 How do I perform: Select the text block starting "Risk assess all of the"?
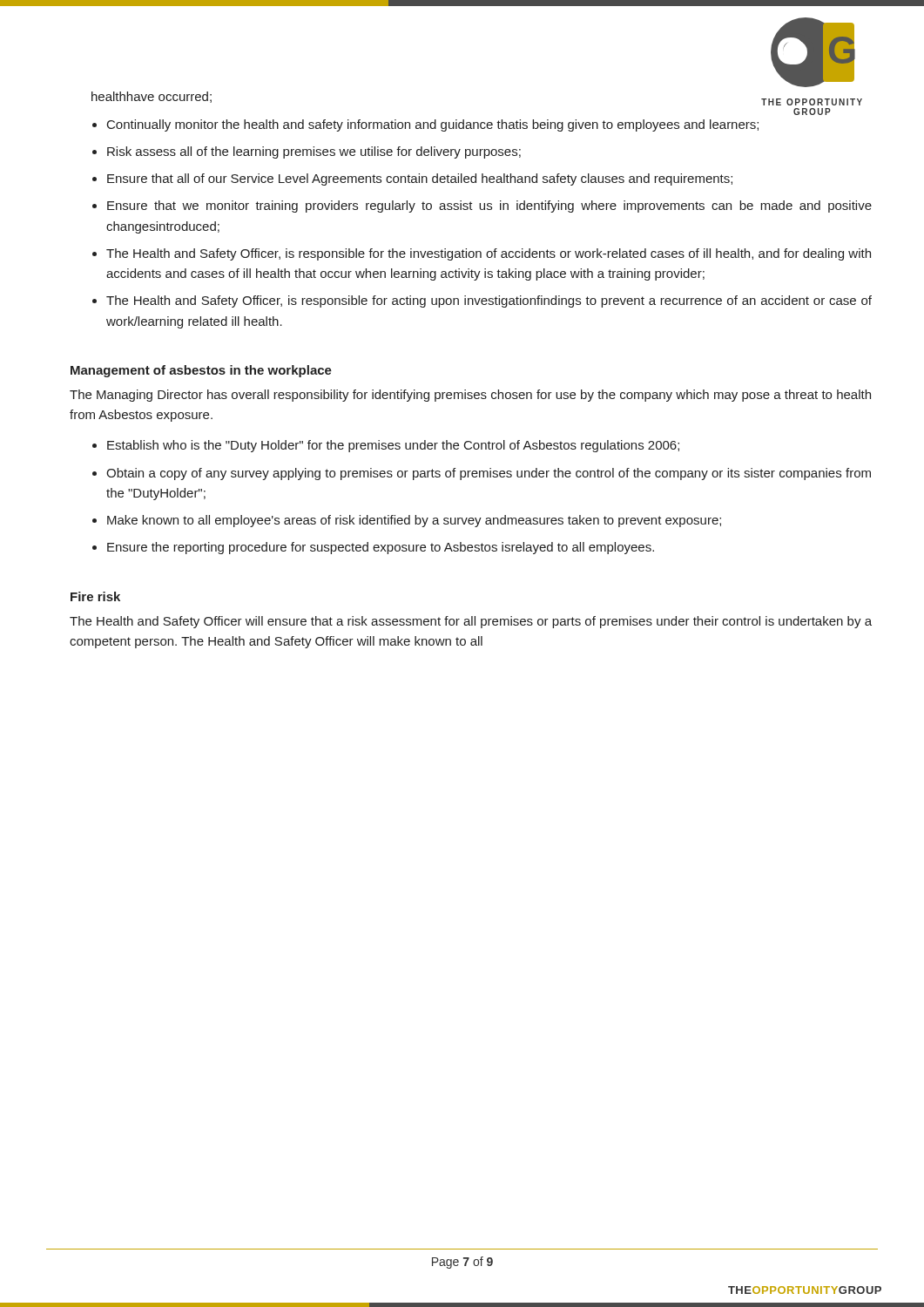pos(314,151)
